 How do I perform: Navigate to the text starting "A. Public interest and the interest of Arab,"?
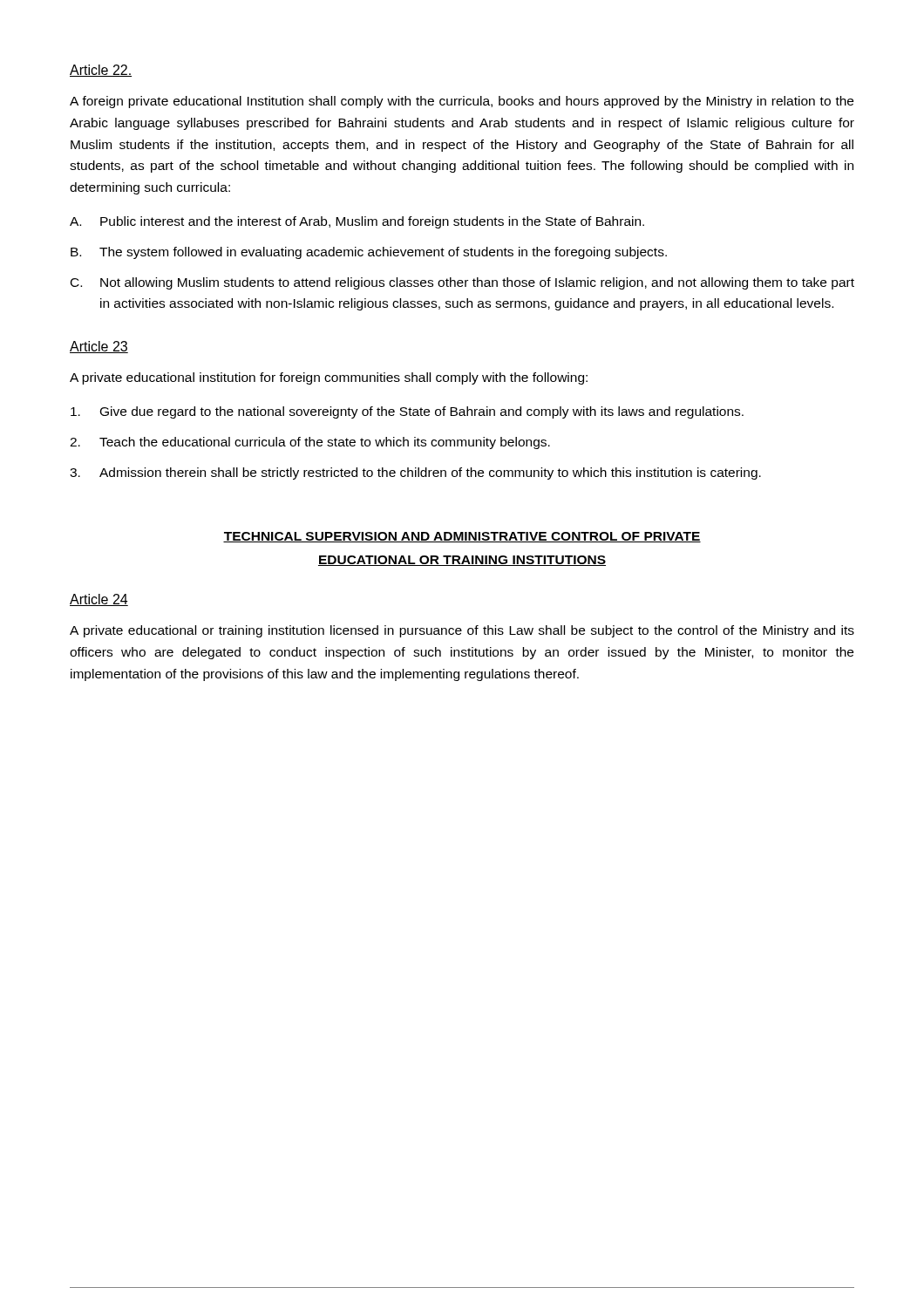tap(462, 222)
